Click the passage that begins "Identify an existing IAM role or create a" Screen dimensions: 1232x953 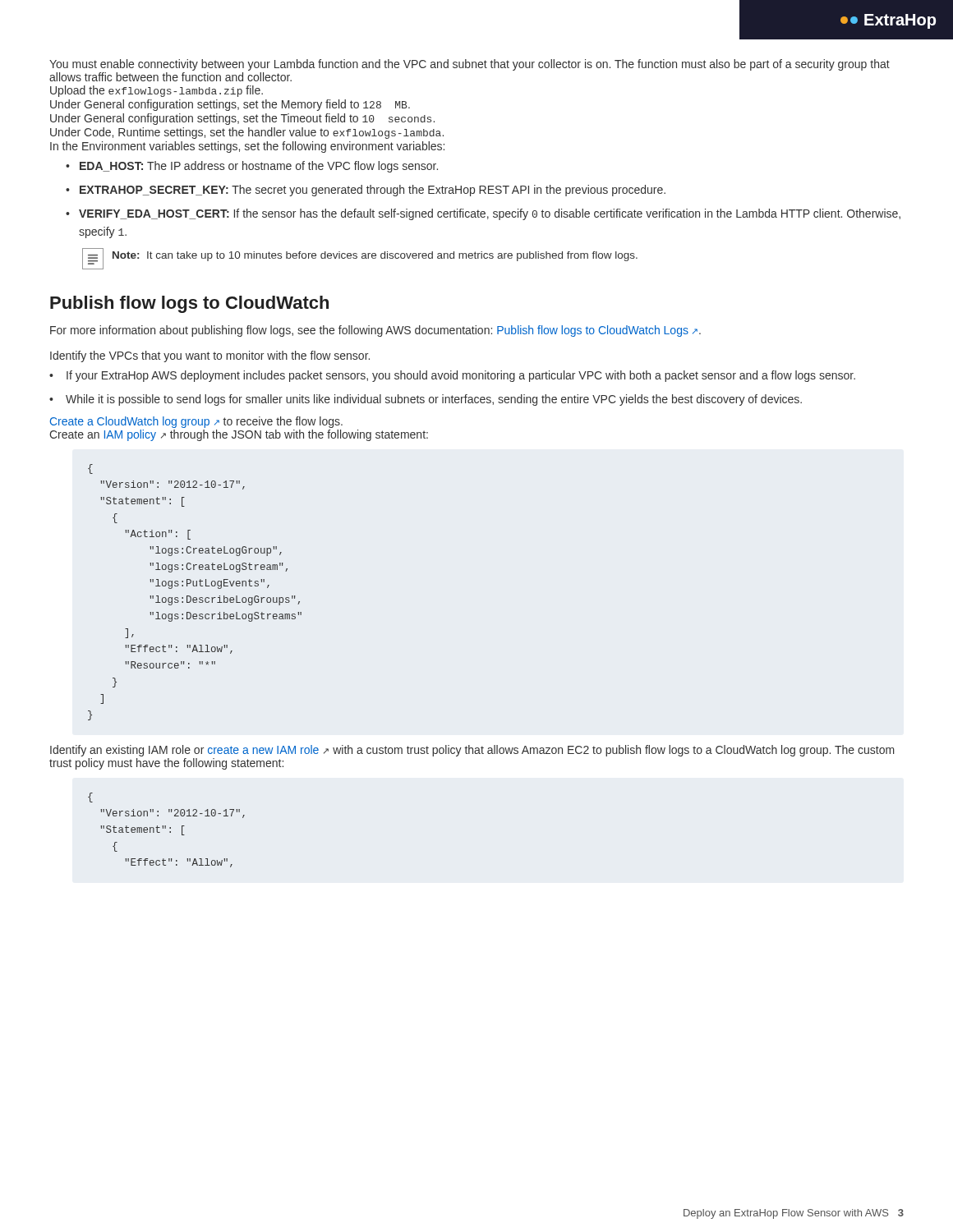pyautogui.click(x=472, y=751)
